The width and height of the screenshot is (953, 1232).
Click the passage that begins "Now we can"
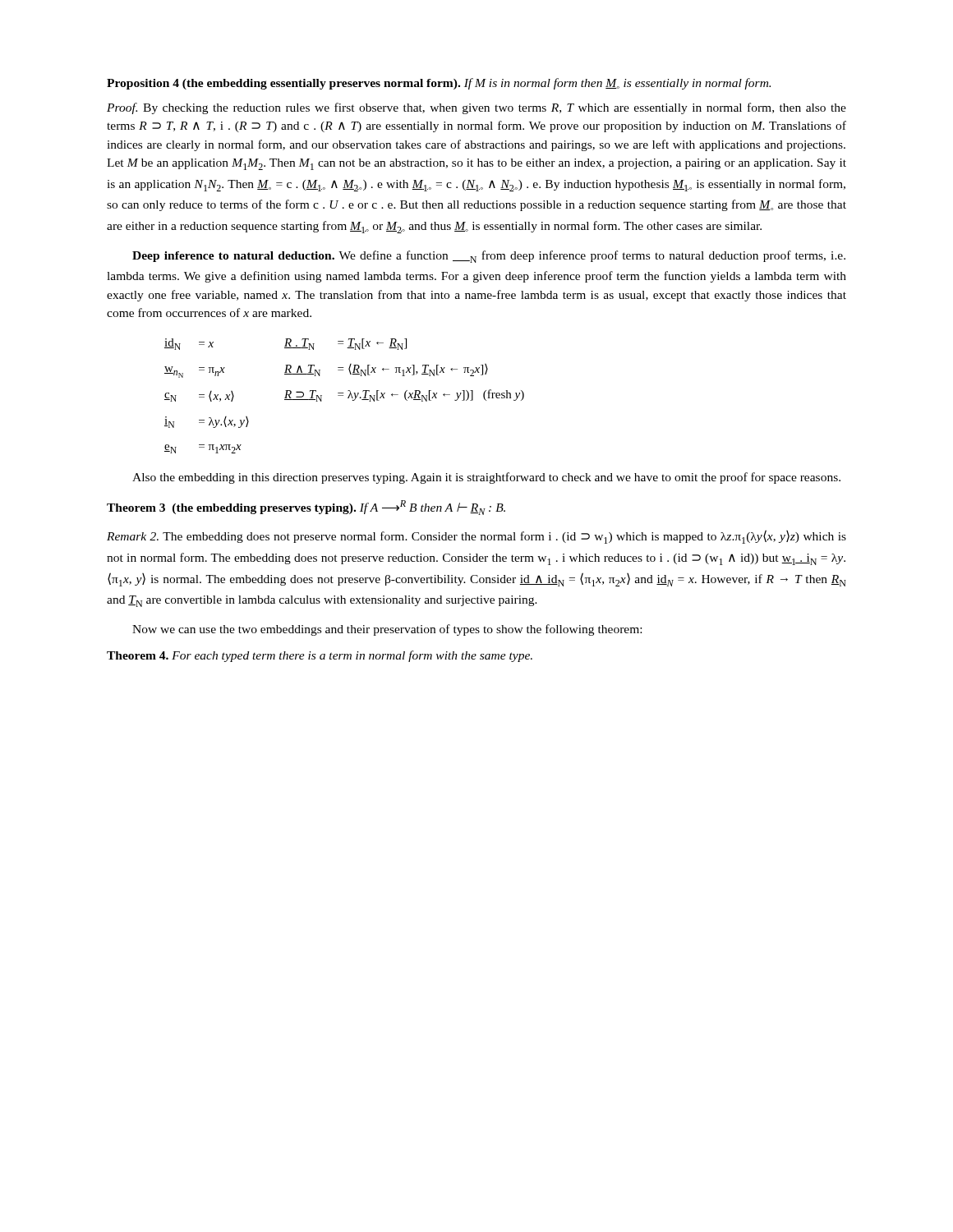476,629
